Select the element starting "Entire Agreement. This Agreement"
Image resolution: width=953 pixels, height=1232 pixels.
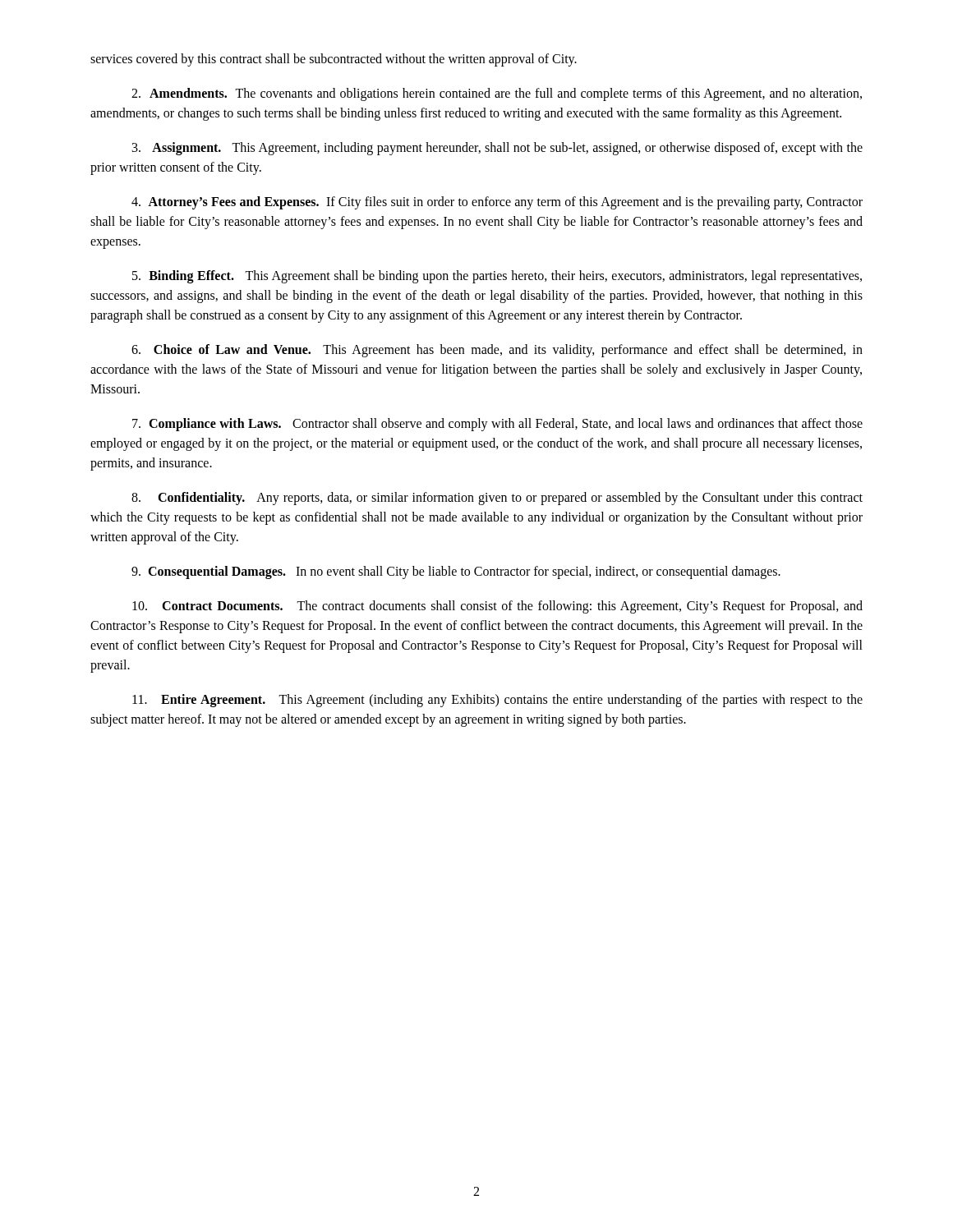(476, 710)
